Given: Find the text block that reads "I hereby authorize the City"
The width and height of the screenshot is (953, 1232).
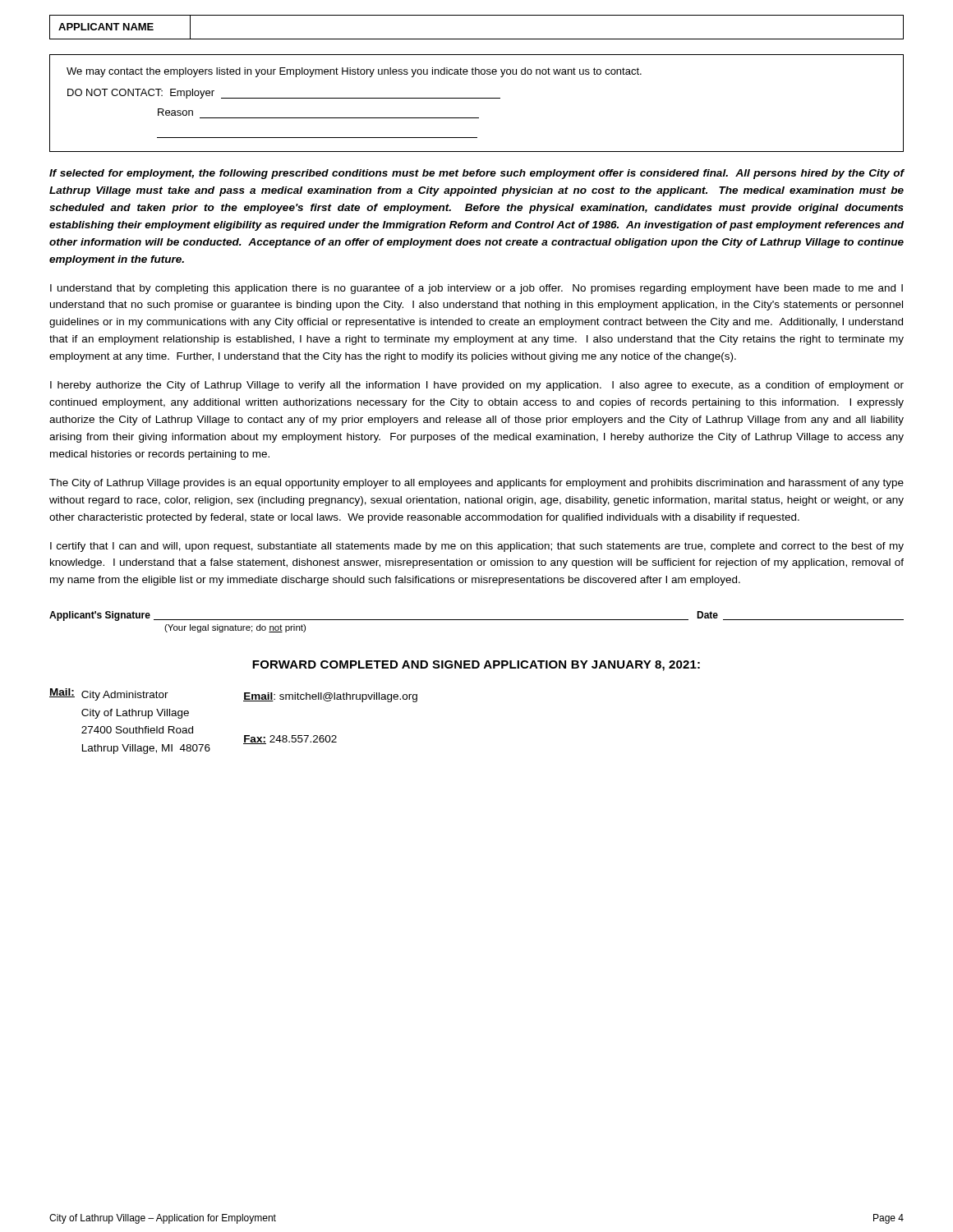Looking at the screenshot, I should 476,419.
